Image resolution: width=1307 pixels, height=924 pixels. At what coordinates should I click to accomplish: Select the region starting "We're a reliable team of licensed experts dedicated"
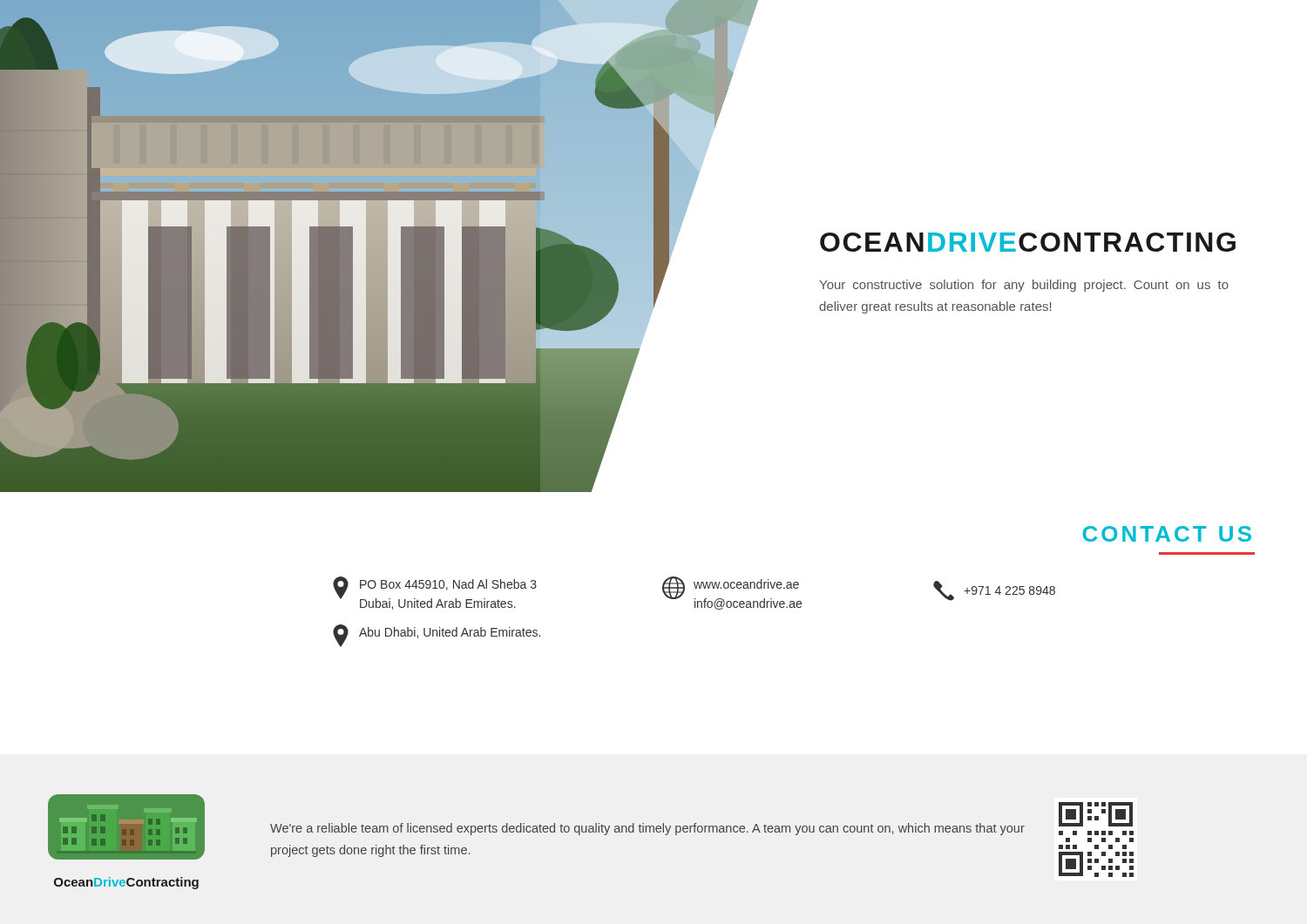pyautogui.click(x=647, y=839)
